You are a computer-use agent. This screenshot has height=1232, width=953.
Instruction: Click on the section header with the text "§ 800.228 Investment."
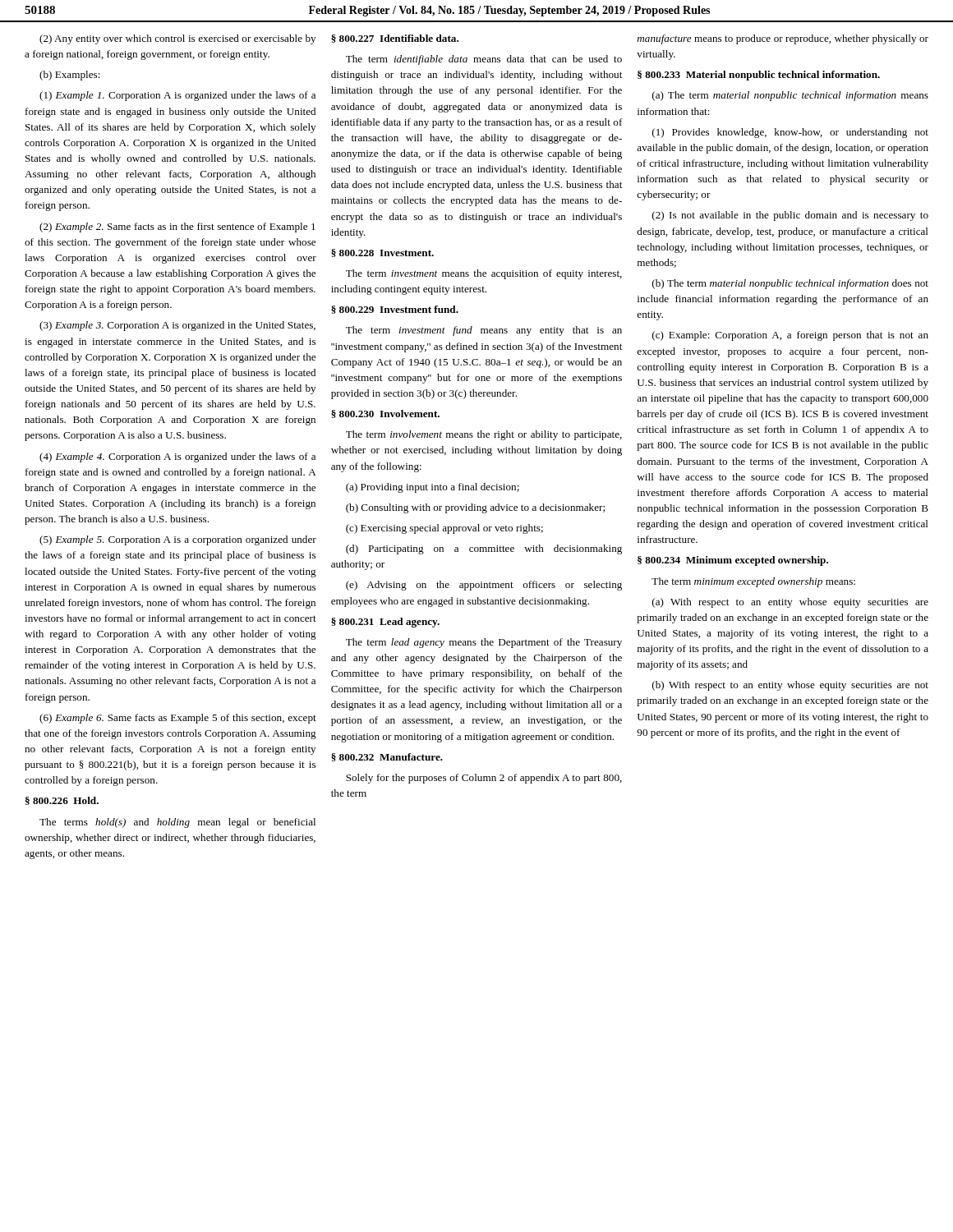tap(382, 253)
